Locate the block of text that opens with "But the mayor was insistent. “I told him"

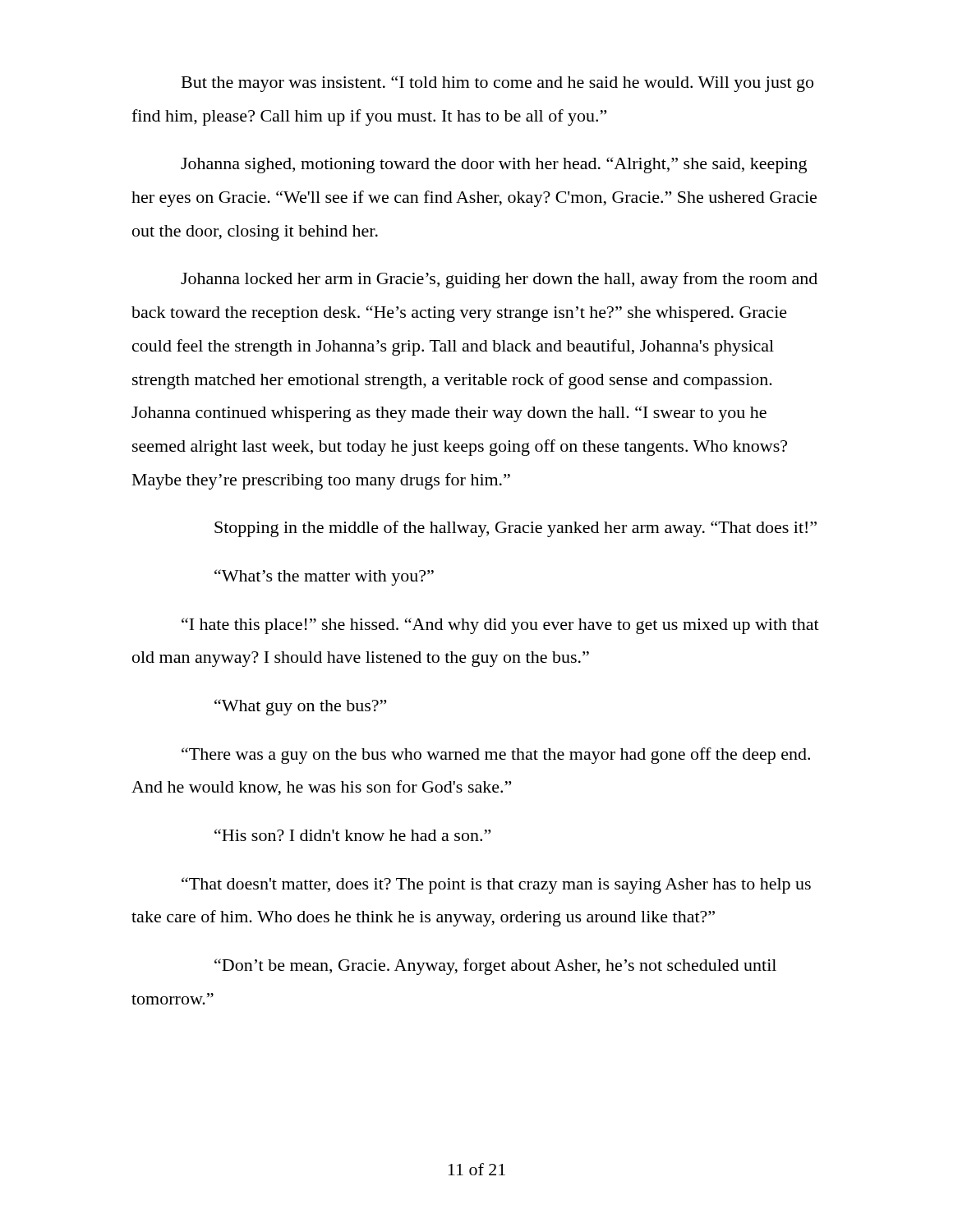pyautogui.click(x=476, y=99)
